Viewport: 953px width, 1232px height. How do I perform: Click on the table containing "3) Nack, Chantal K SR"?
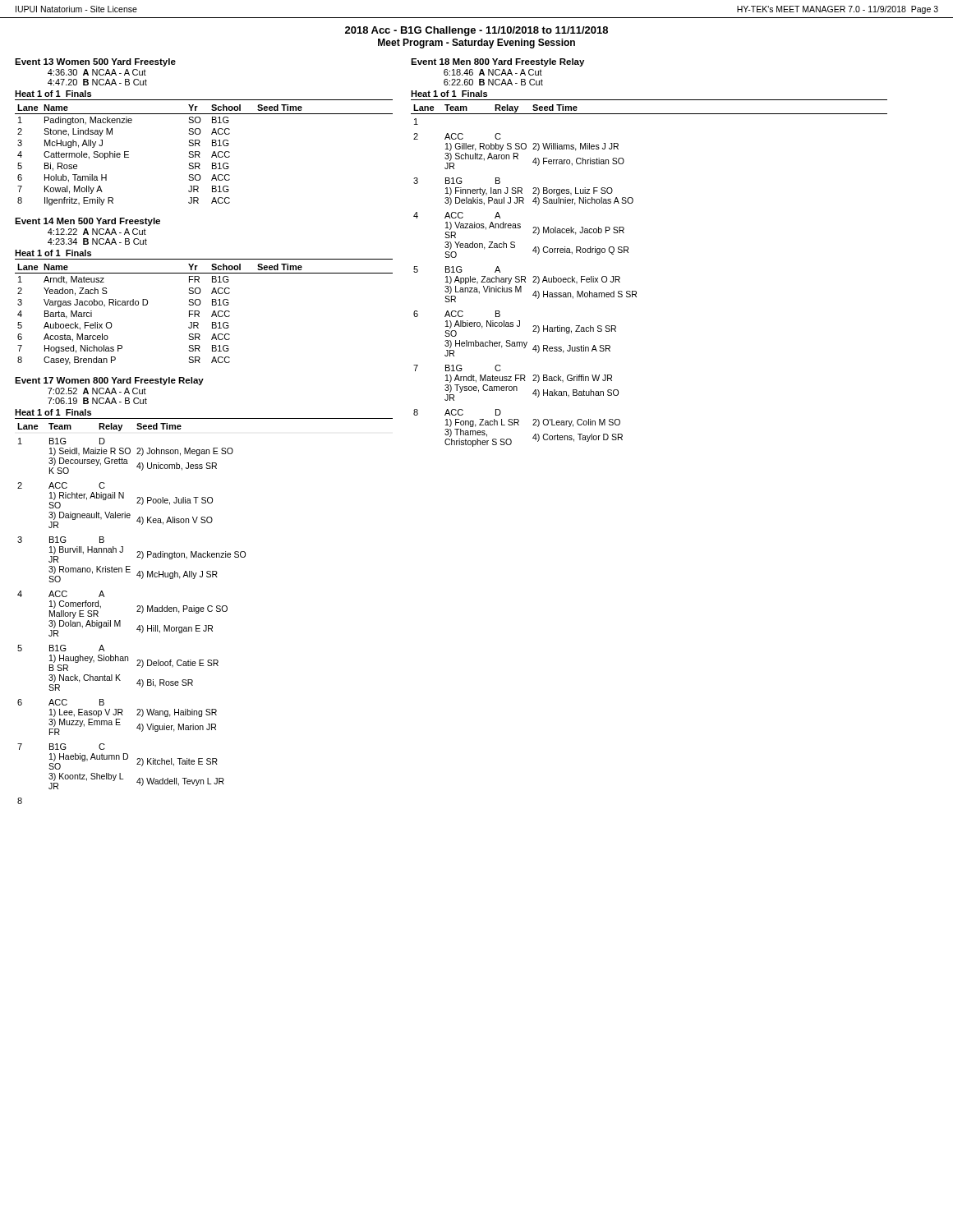point(204,614)
